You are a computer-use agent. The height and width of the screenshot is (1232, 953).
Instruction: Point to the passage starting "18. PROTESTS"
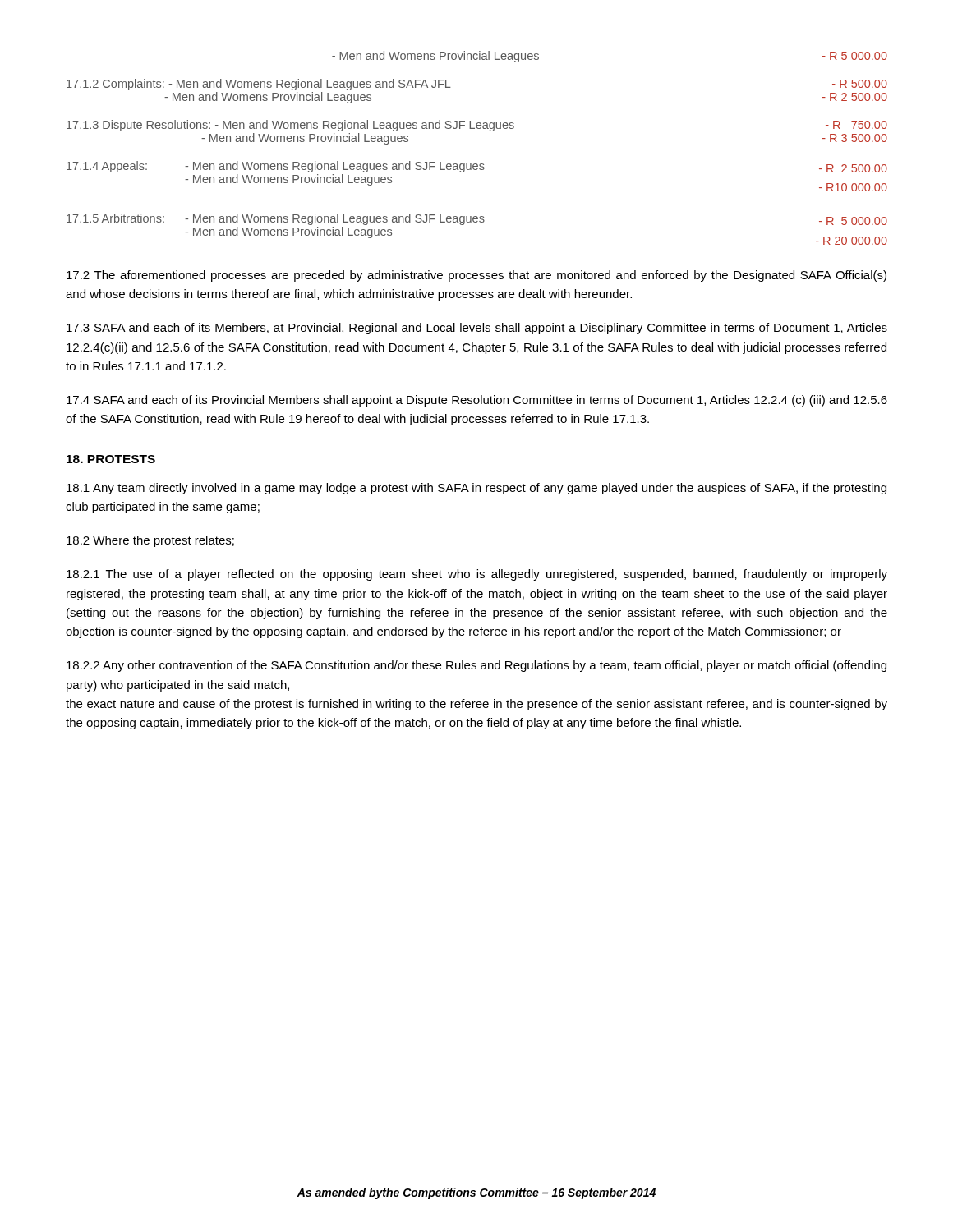pyautogui.click(x=111, y=458)
